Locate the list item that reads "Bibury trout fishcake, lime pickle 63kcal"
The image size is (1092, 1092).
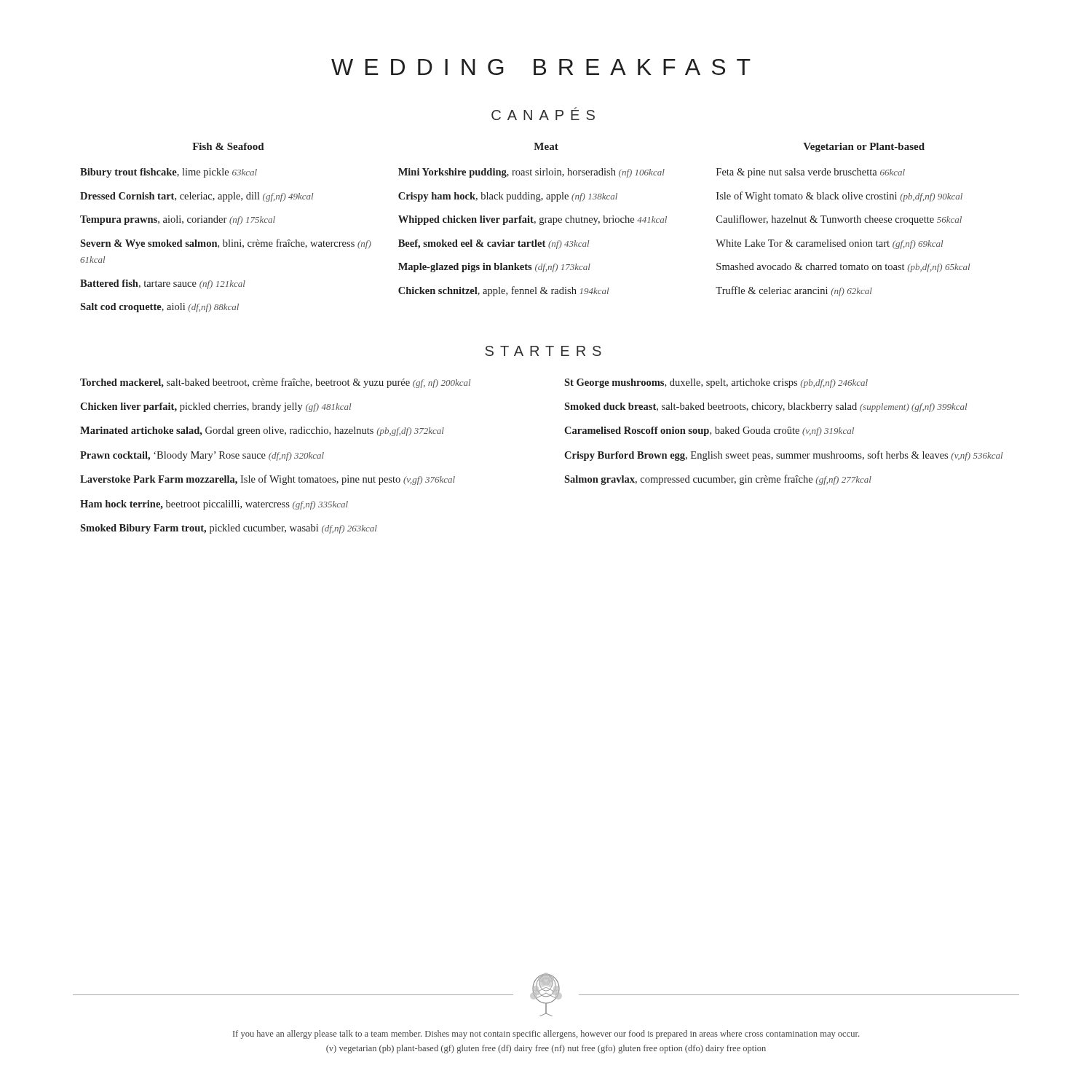click(x=169, y=172)
